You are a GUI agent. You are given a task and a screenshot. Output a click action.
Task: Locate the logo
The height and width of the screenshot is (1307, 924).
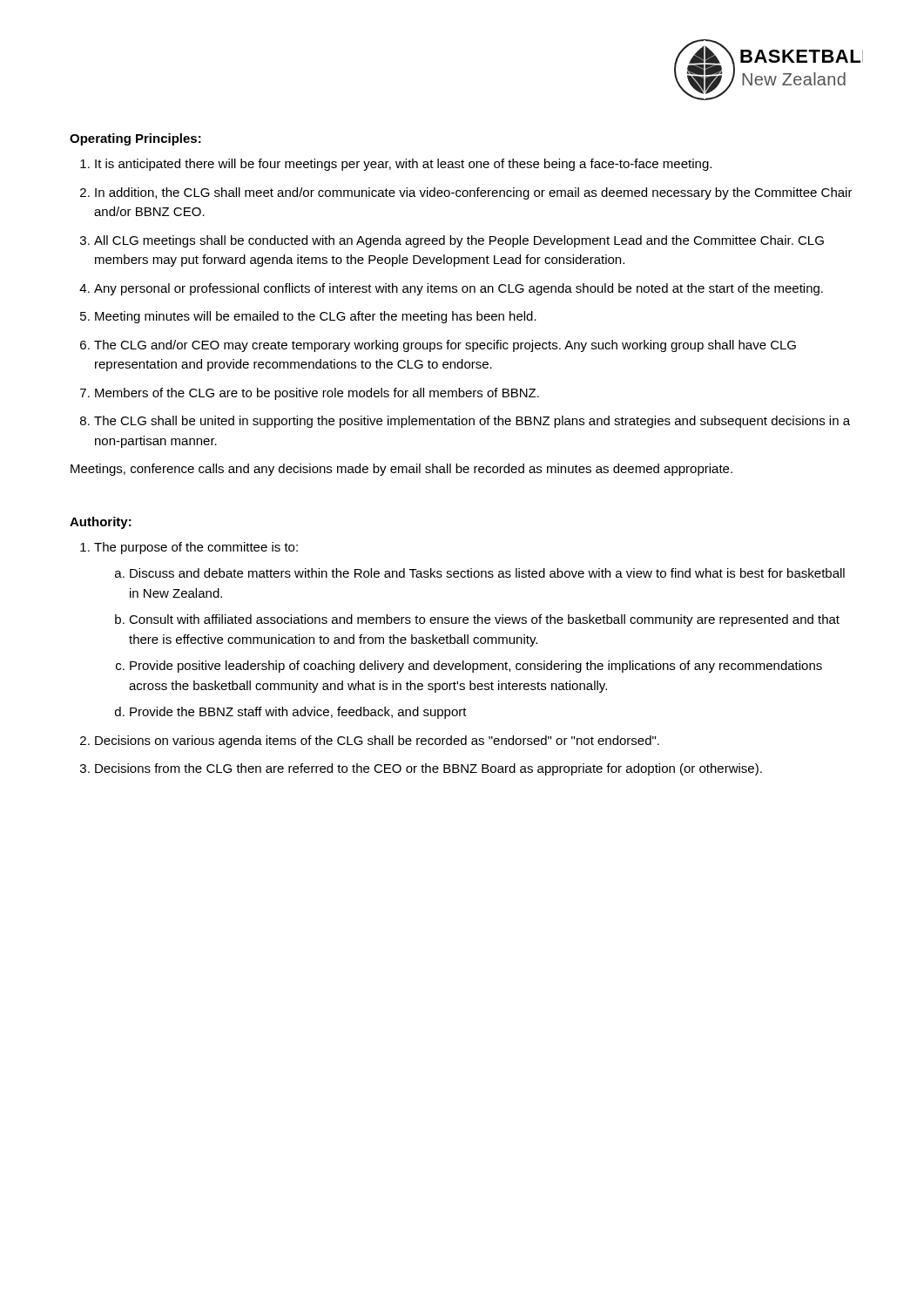pos(767,70)
